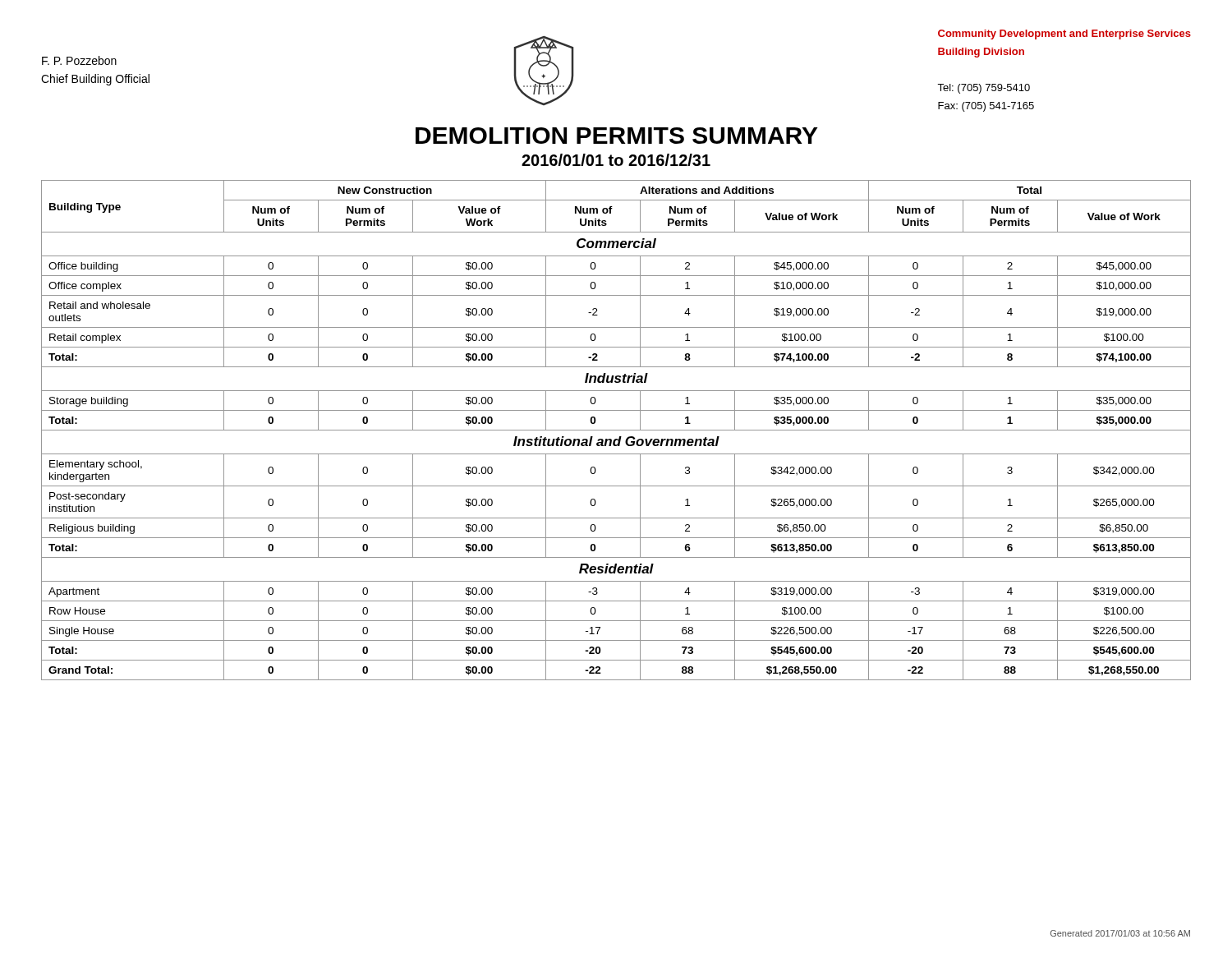
Task: Select the logo
Action: click(x=544, y=70)
